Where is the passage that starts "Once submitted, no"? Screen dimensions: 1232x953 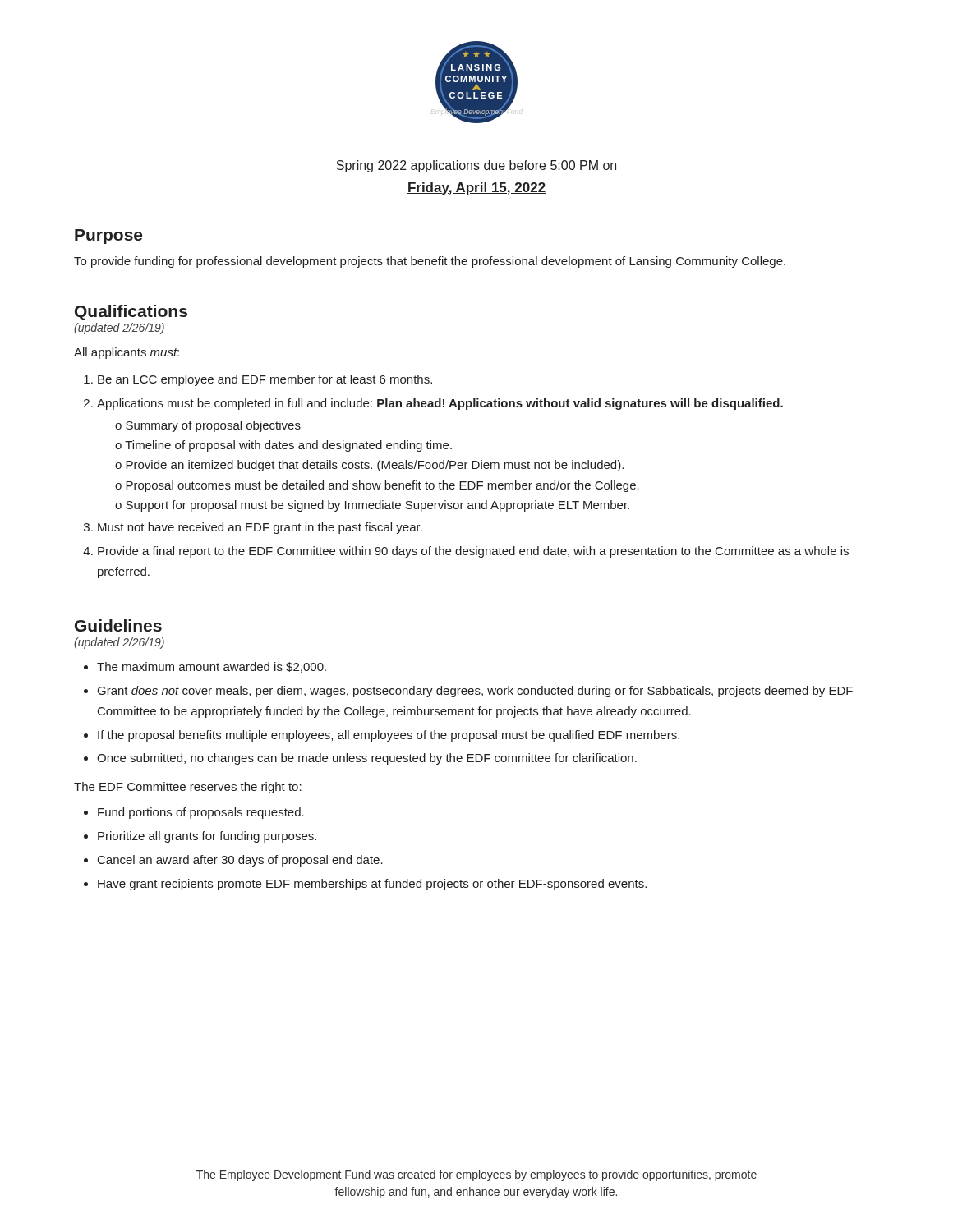367,758
